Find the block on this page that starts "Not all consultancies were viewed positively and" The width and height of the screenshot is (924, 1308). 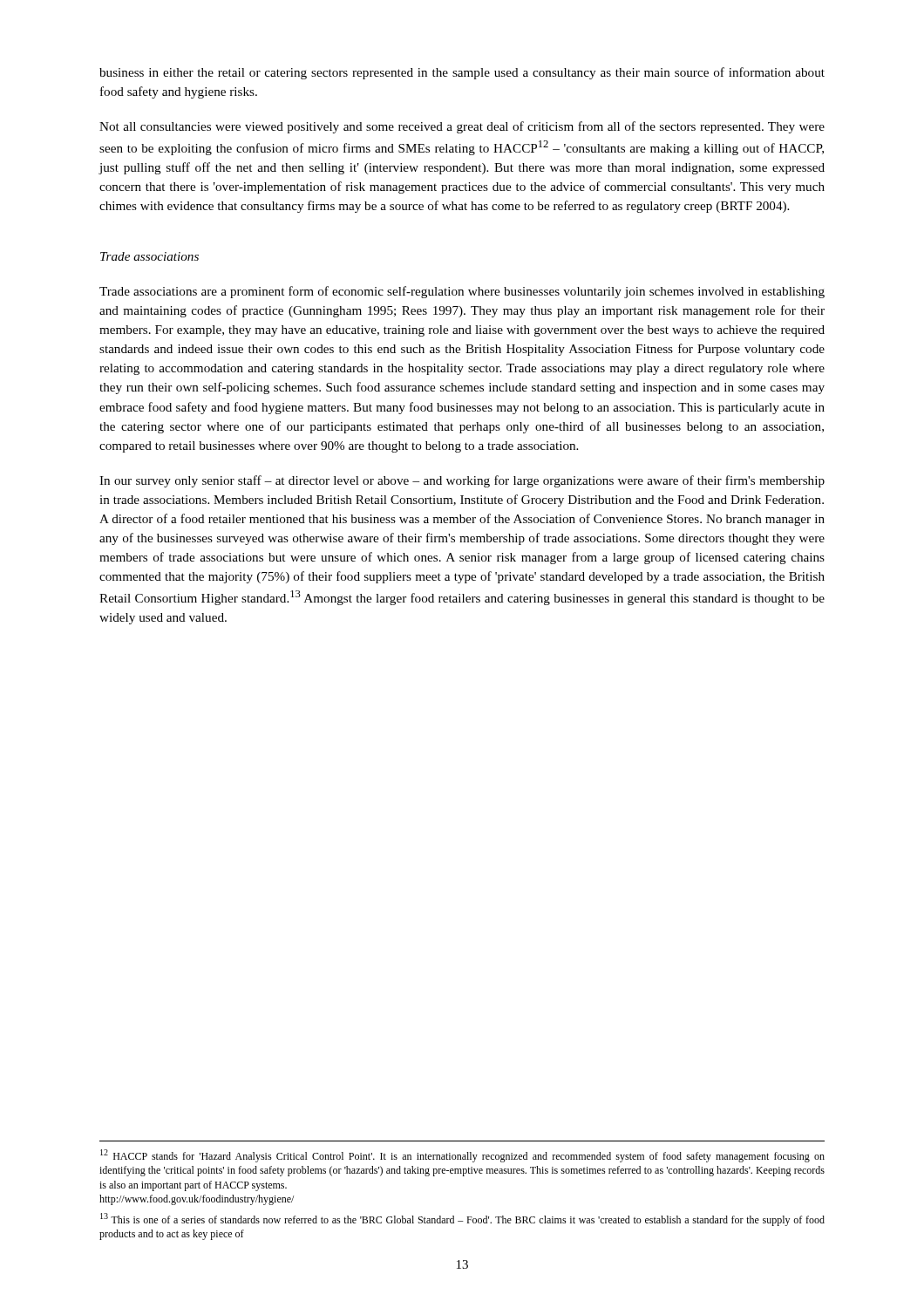[x=462, y=166]
